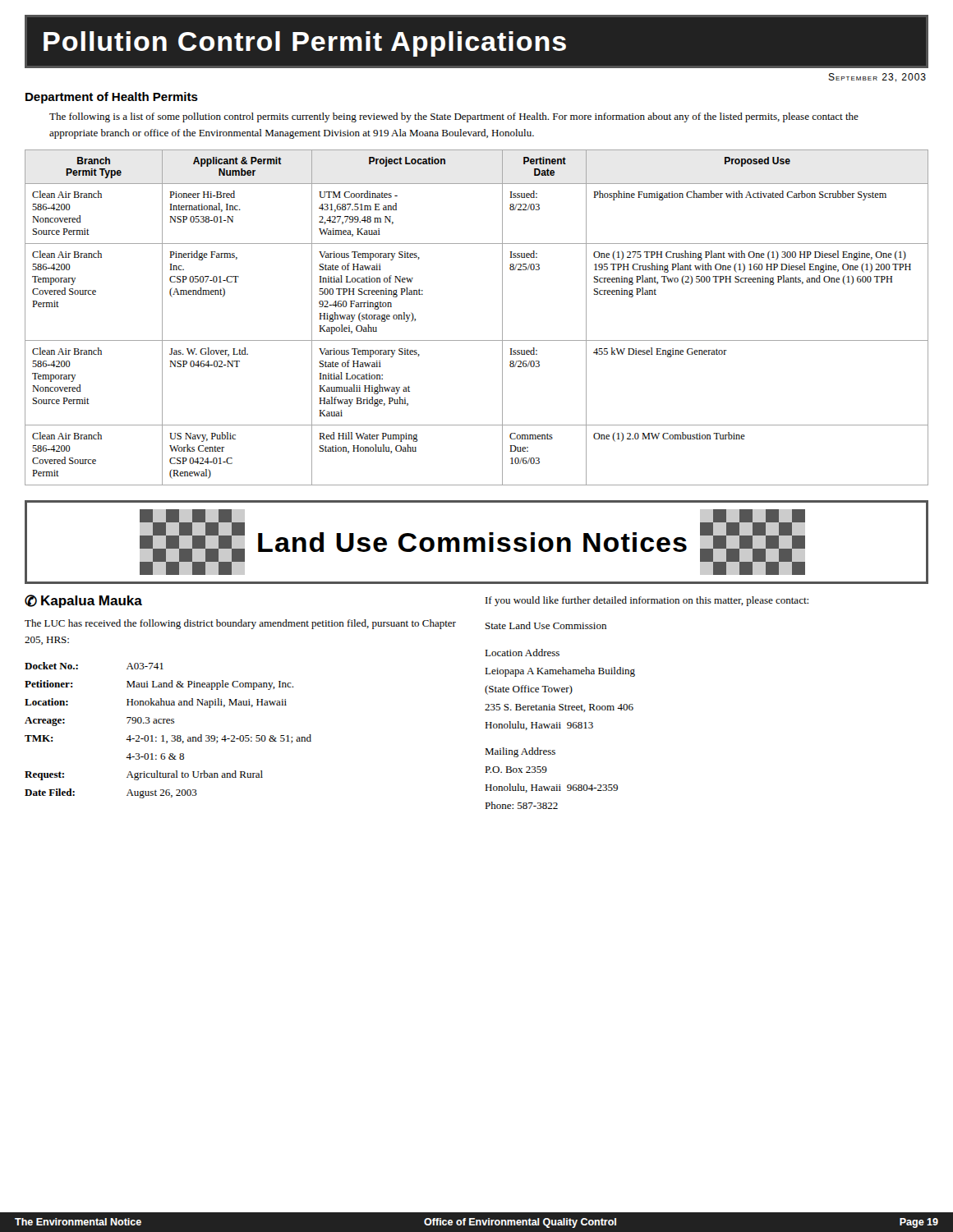This screenshot has height=1232, width=953.
Task: Find the table that mentions "Phosphine Fumigation Chamber with"
Action: coord(476,318)
